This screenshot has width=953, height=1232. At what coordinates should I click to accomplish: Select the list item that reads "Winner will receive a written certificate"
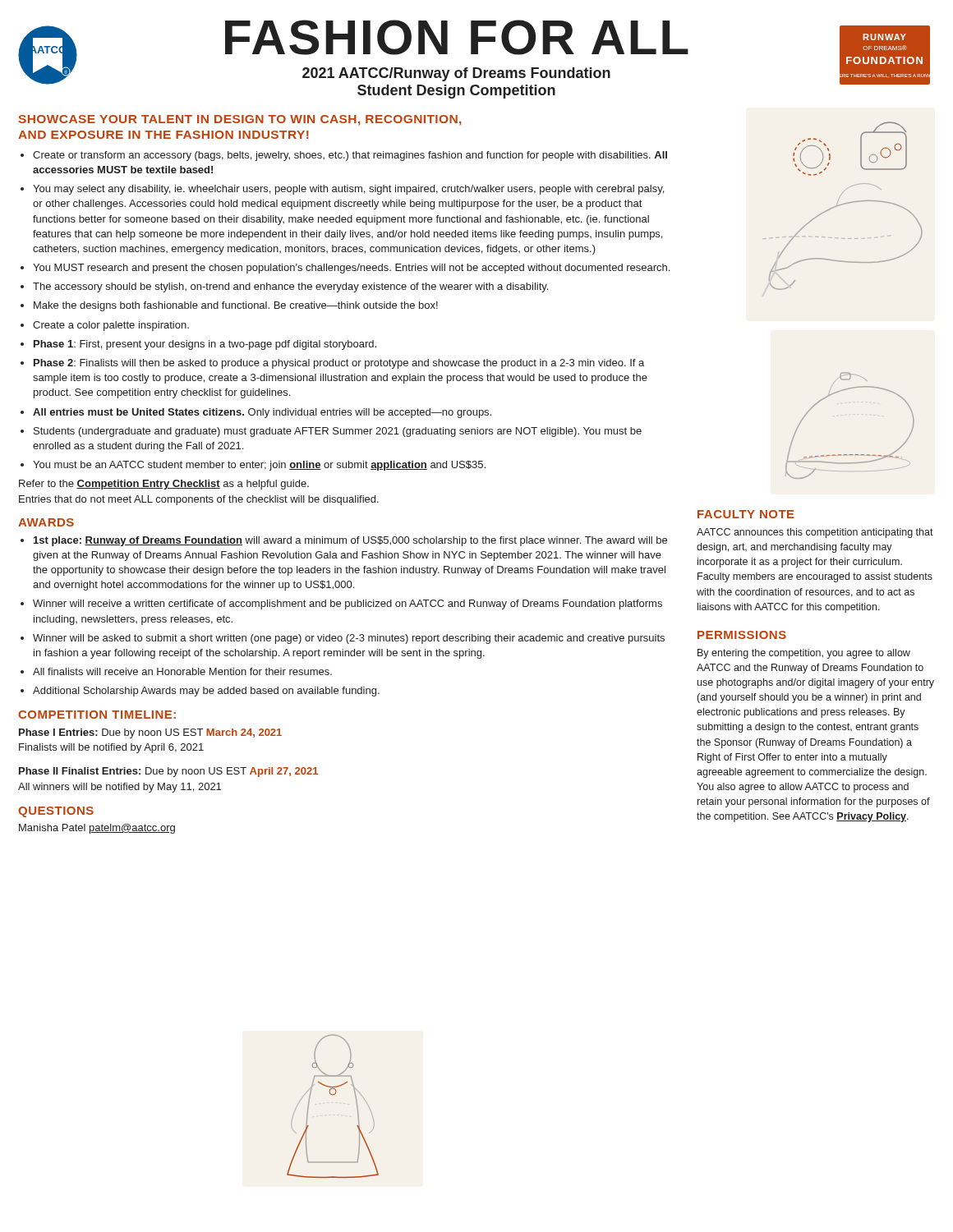[x=348, y=611]
